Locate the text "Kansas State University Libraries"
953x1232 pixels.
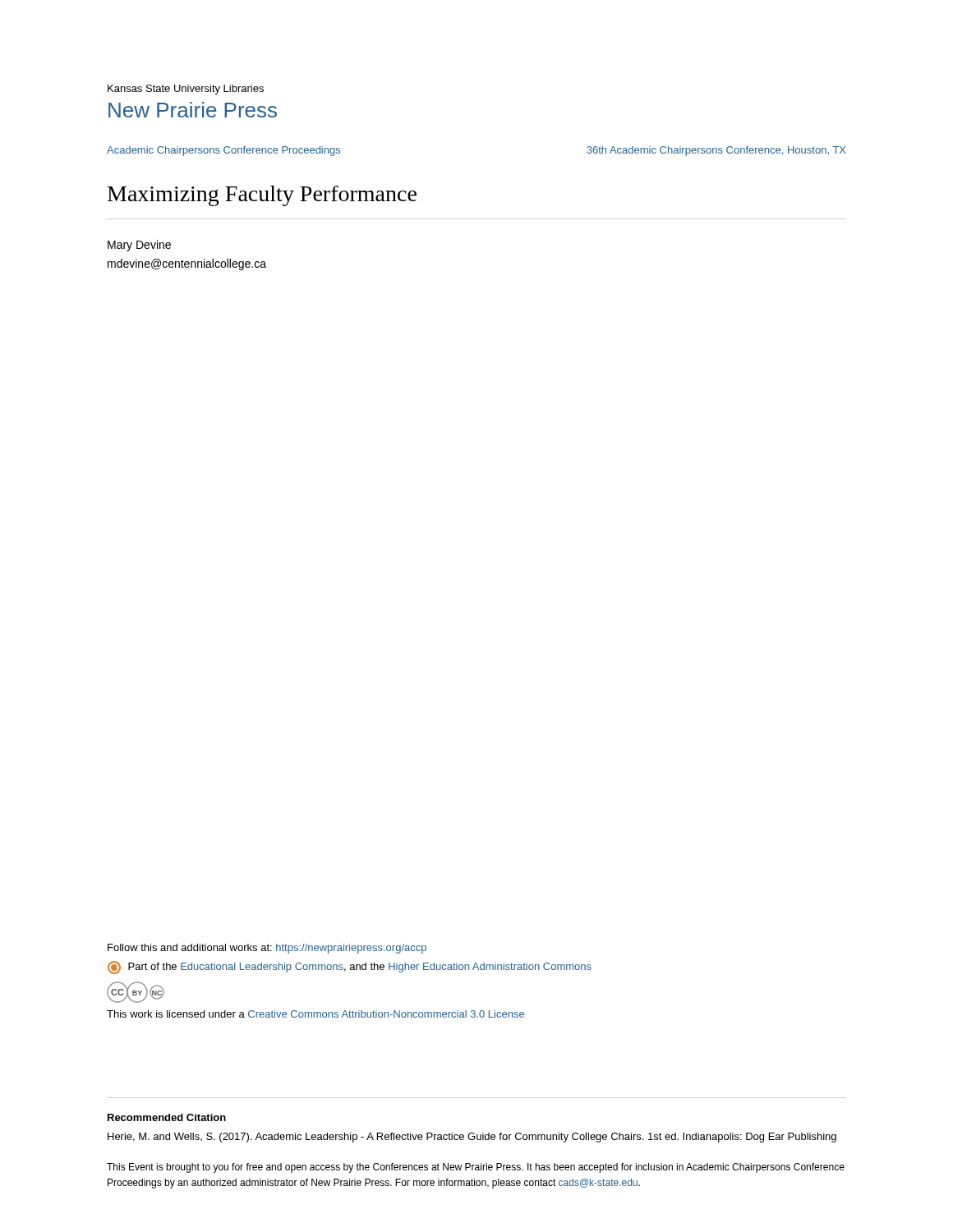click(185, 88)
